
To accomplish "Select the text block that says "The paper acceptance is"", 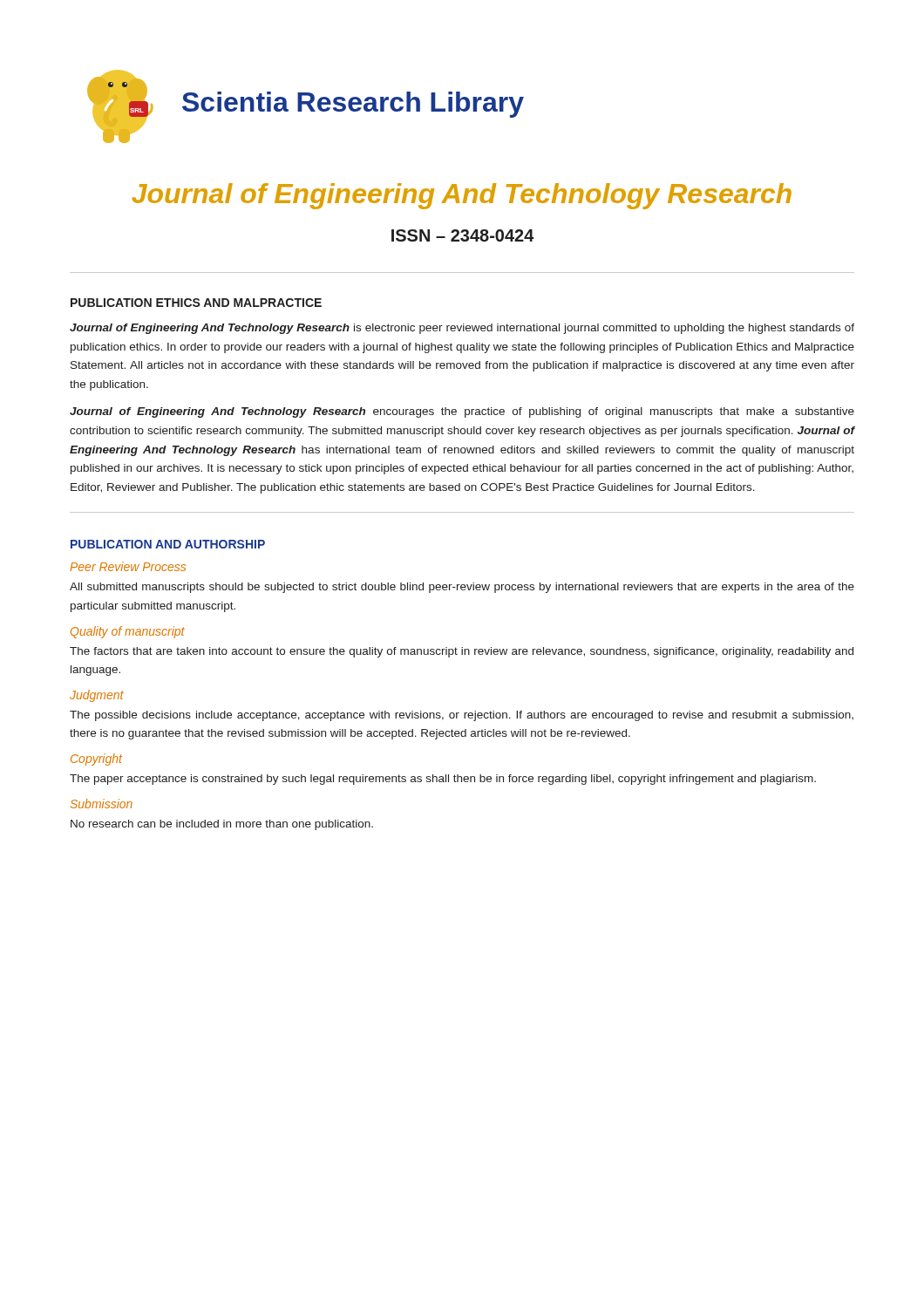I will tap(443, 778).
